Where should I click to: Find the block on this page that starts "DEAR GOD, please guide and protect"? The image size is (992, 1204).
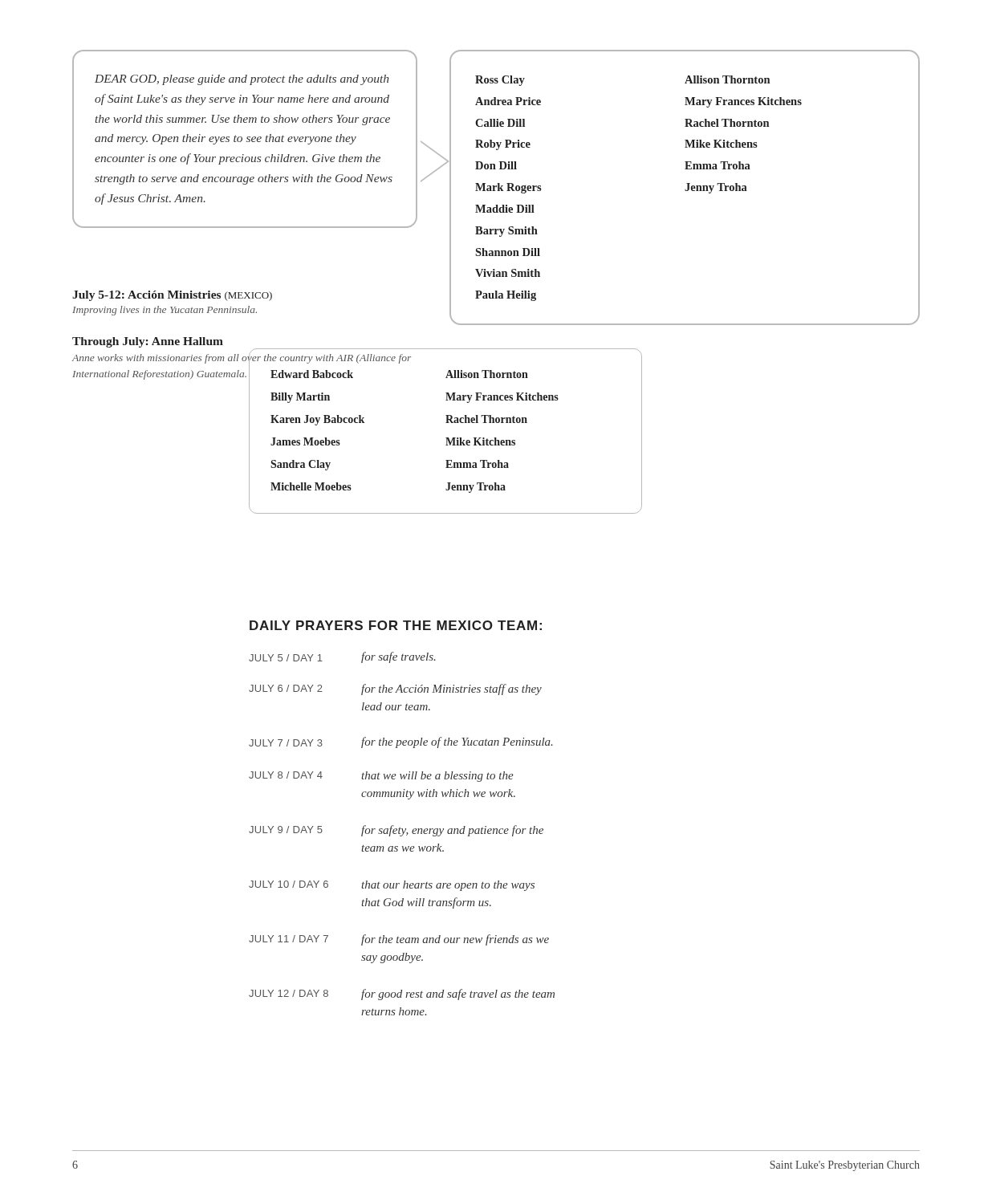coord(245,139)
